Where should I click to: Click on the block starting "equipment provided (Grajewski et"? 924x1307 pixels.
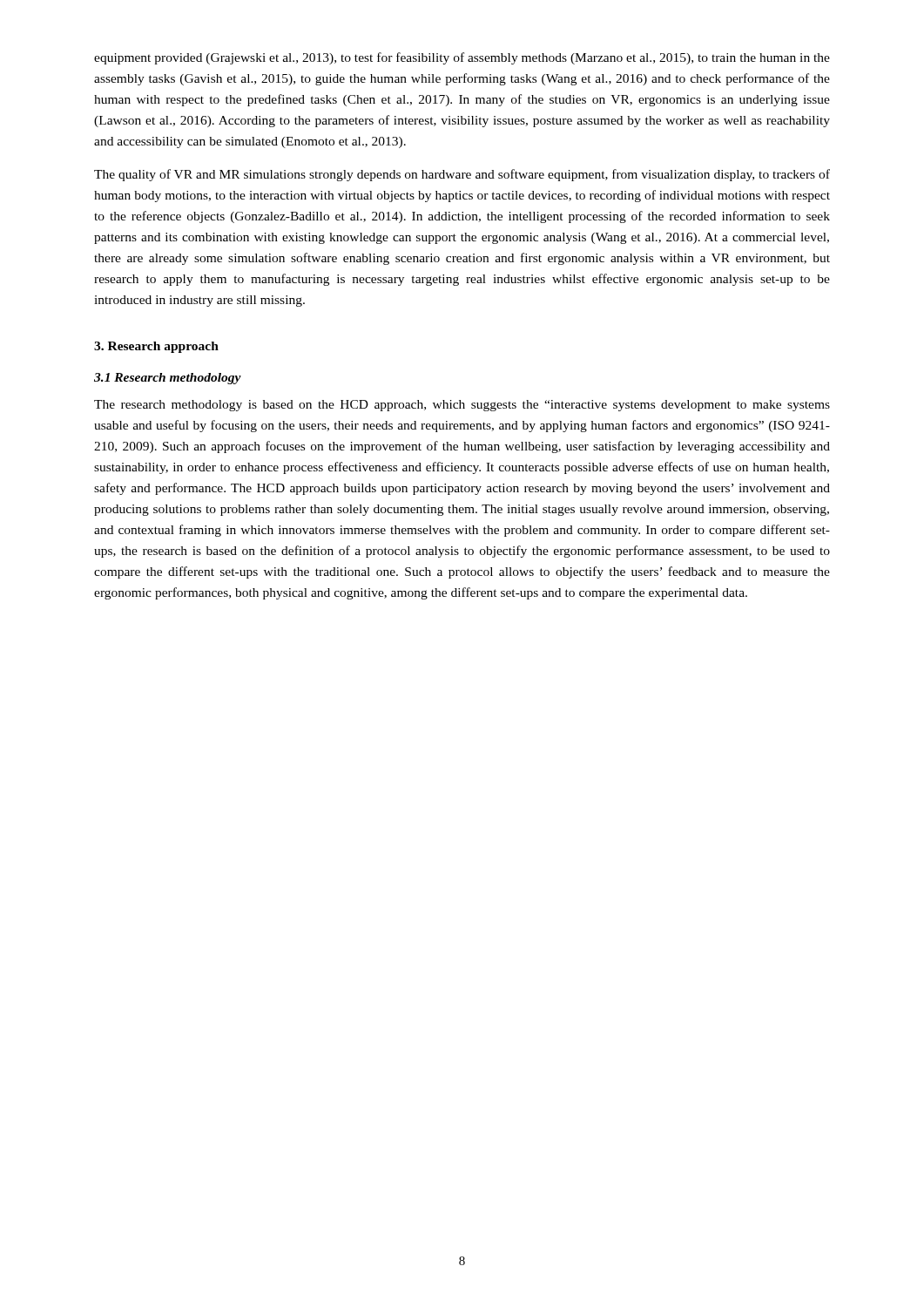462,99
